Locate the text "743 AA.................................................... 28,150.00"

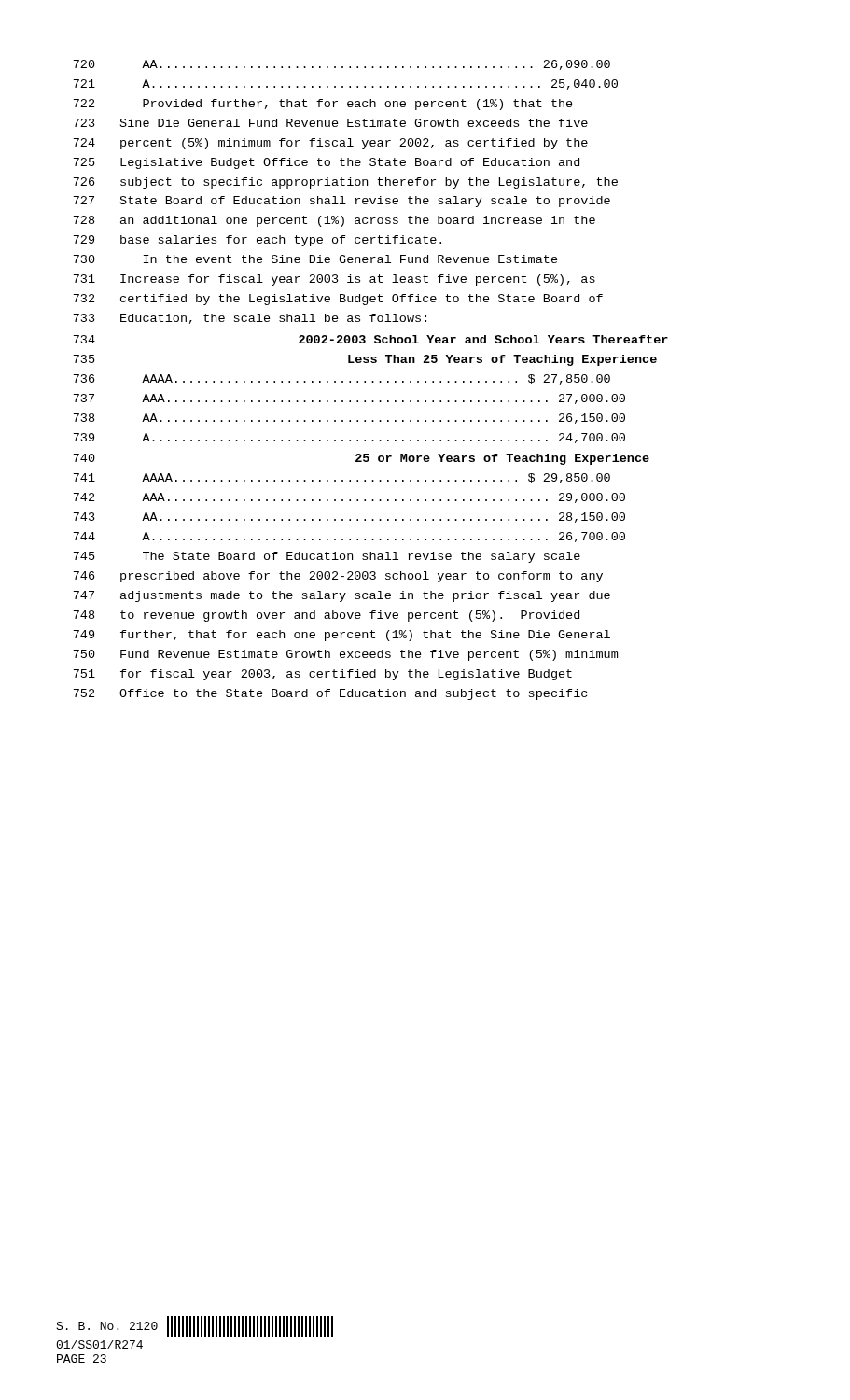425,519
